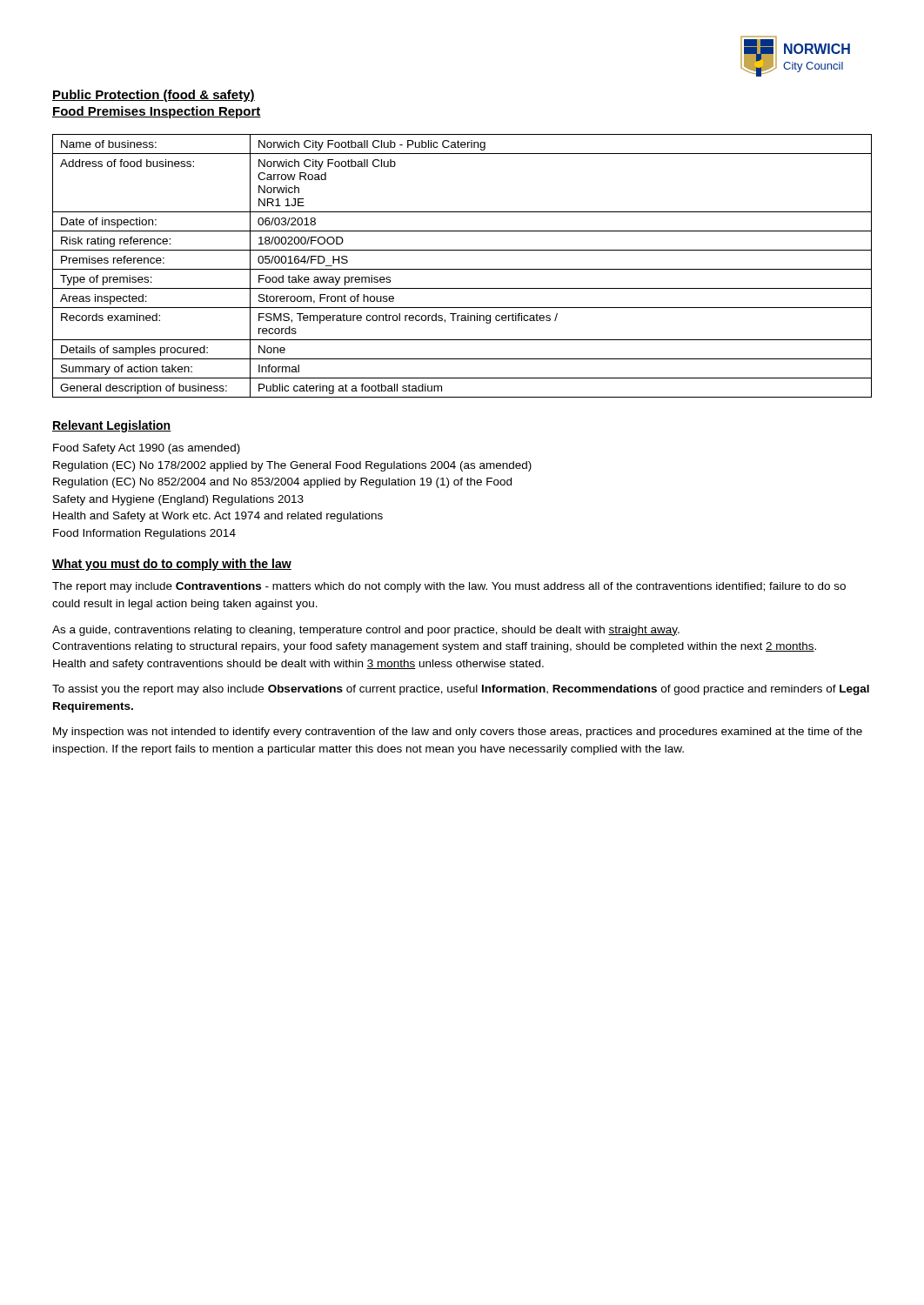The image size is (924, 1305).
Task: Find the text block with the text "As a guide,"
Action: click(x=435, y=646)
